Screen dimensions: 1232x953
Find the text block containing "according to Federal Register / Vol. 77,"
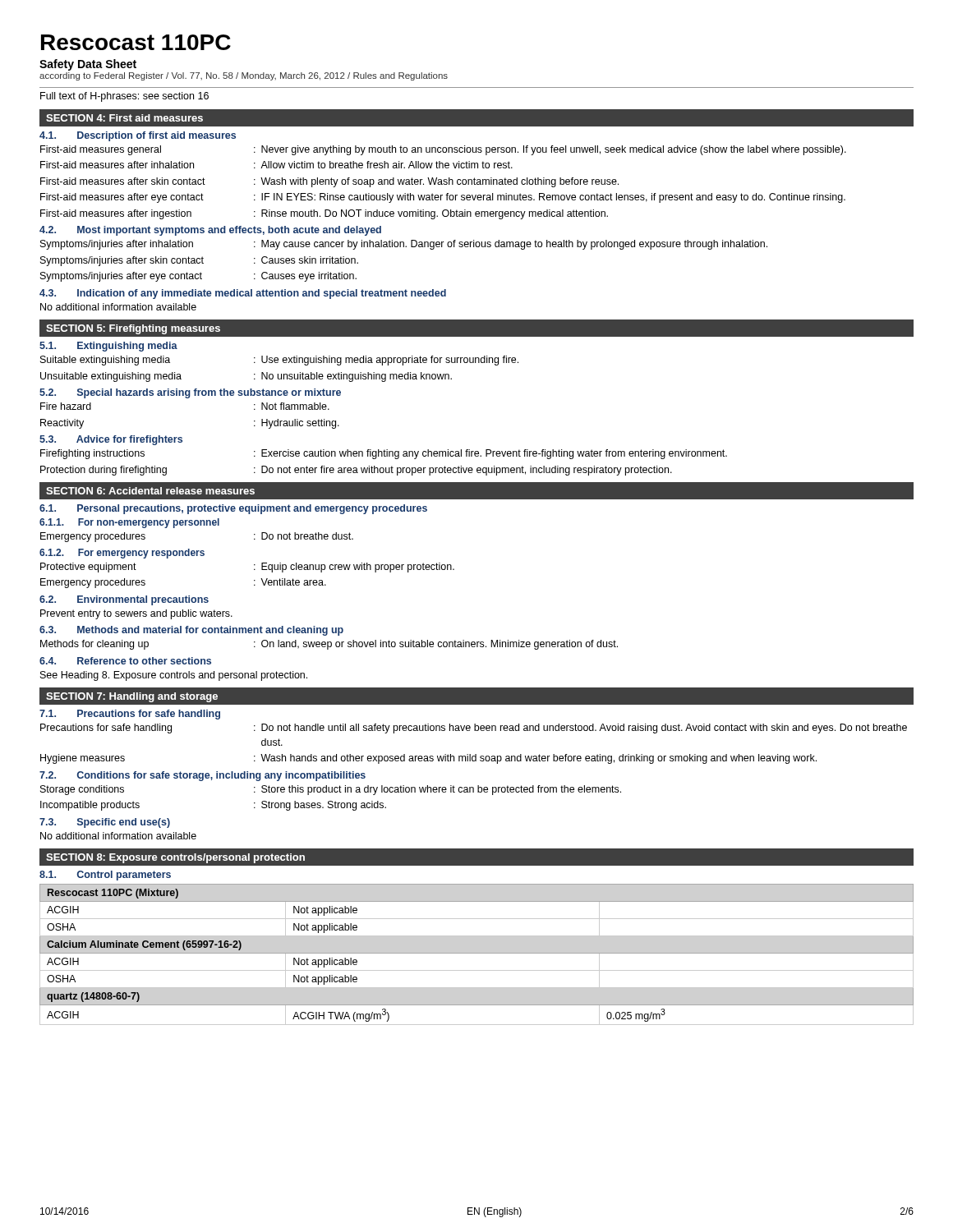click(x=476, y=76)
